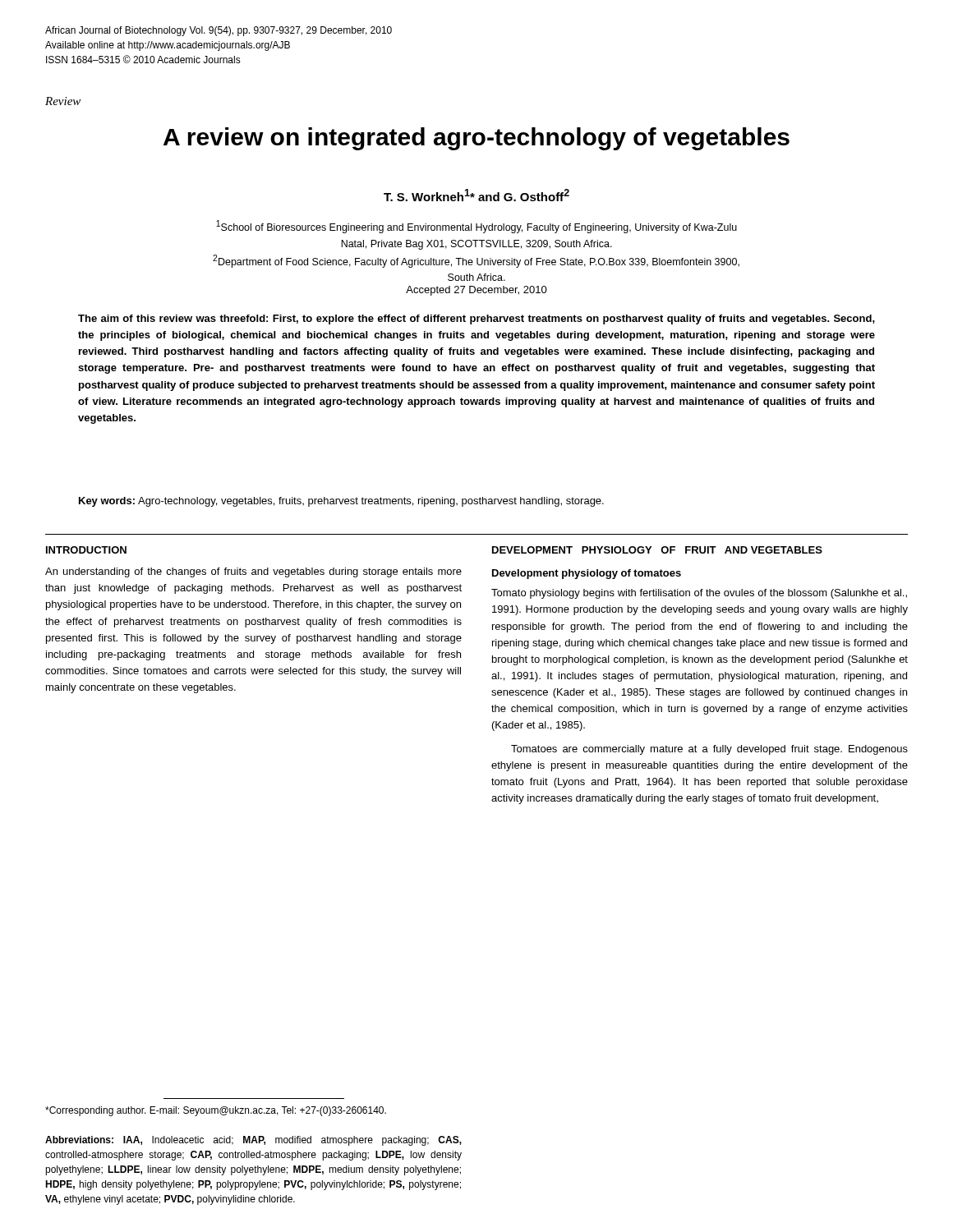The width and height of the screenshot is (953, 1232).
Task: Select the text block with the text "Key words: Agro-technology, vegetables, fruits, preharvest"
Action: point(476,501)
